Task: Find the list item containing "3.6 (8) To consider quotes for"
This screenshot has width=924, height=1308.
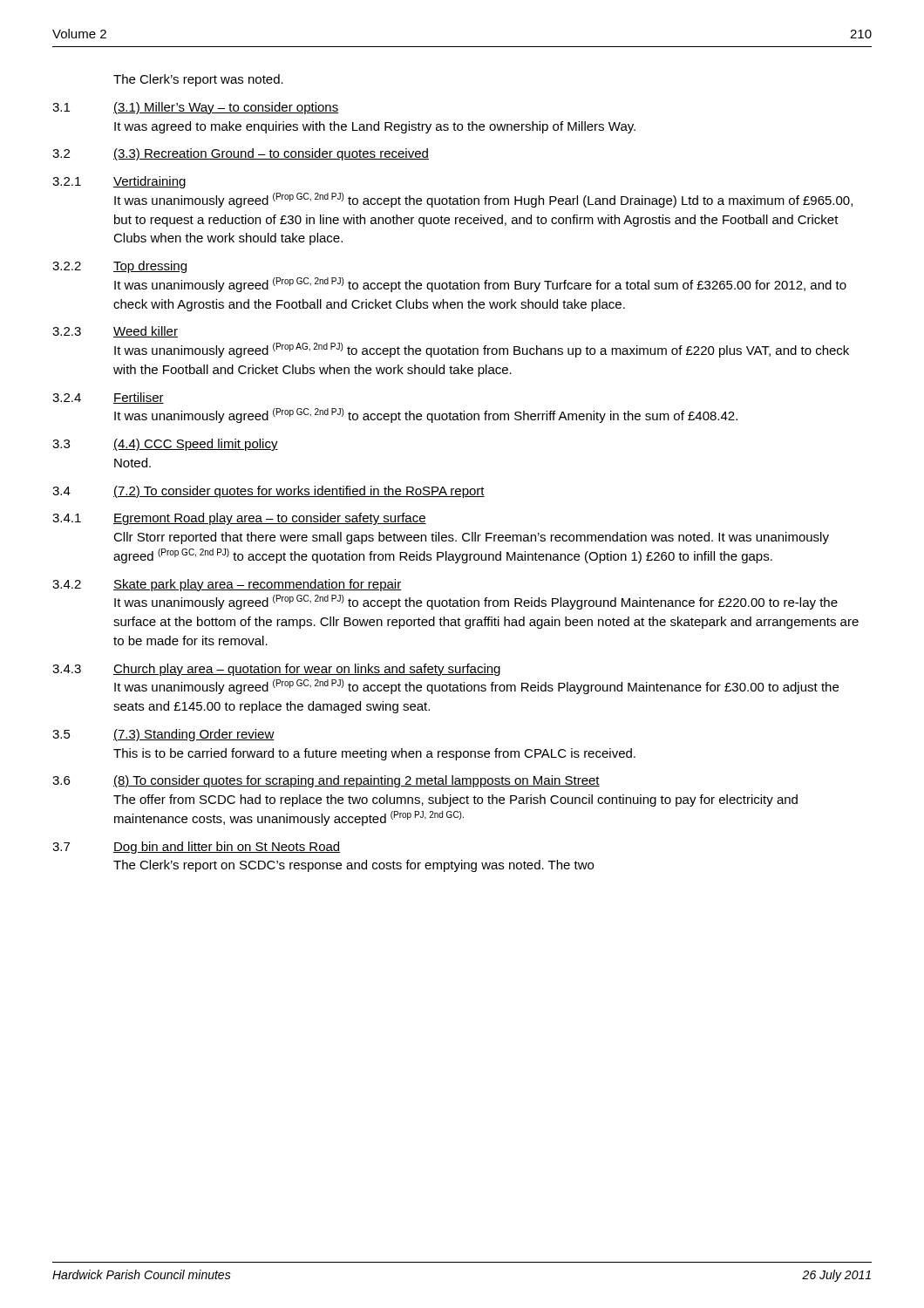Action: (x=462, y=800)
